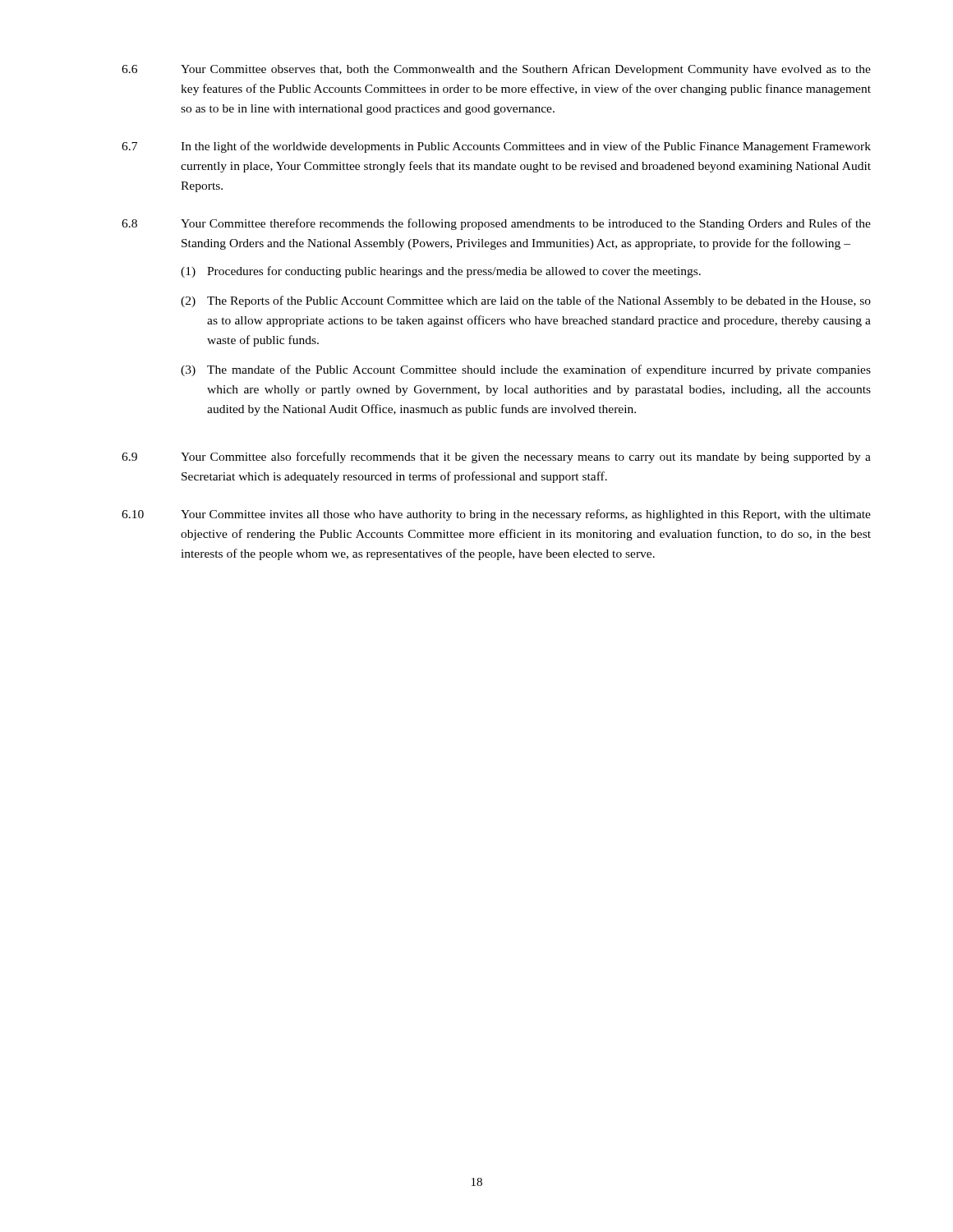The image size is (953, 1232).
Task: Click on the text block with the text "10 Your Committee invites all those who"
Action: tap(496, 534)
